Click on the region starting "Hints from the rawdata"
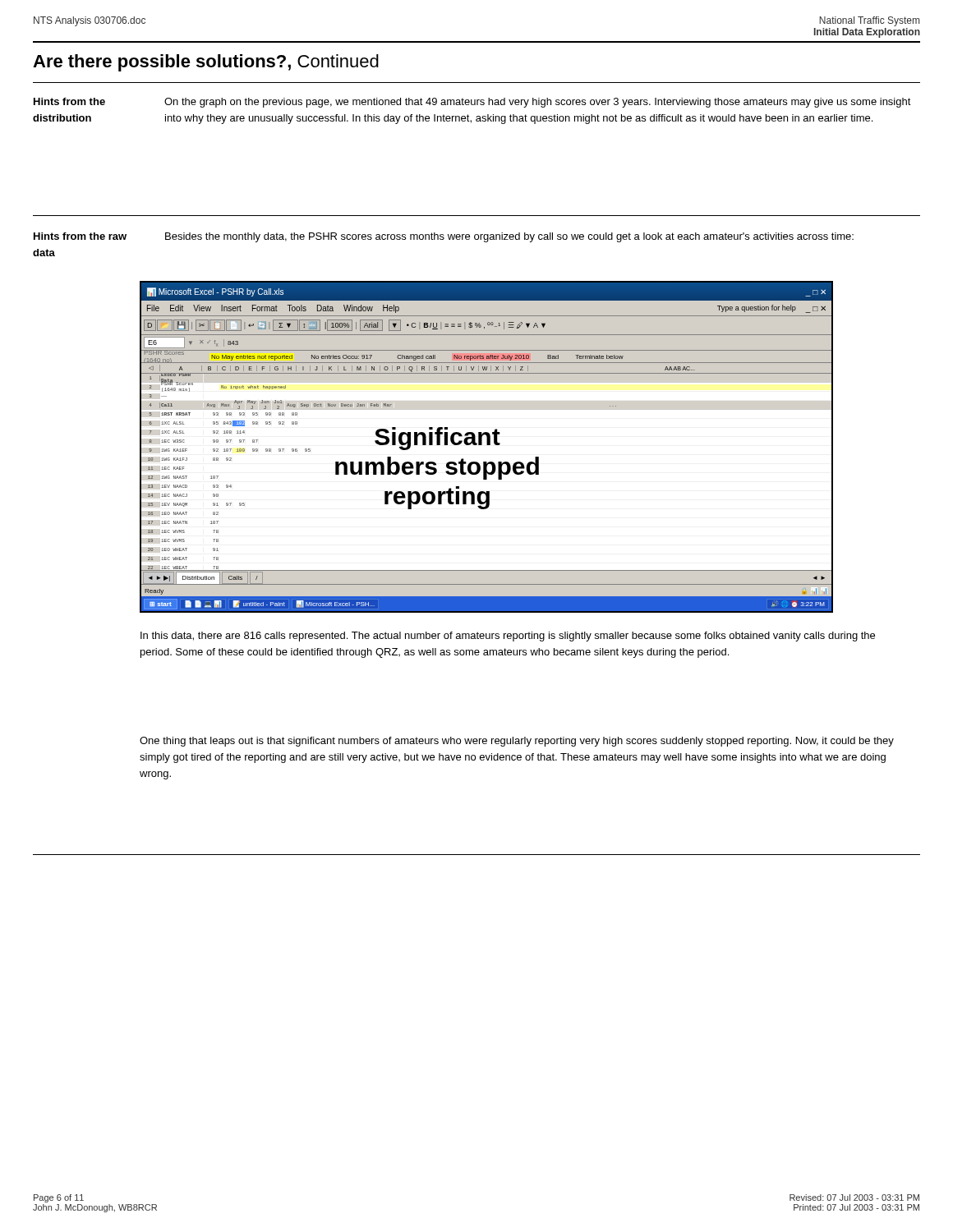The height and width of the screenshot is (1232, 953). 80,244
